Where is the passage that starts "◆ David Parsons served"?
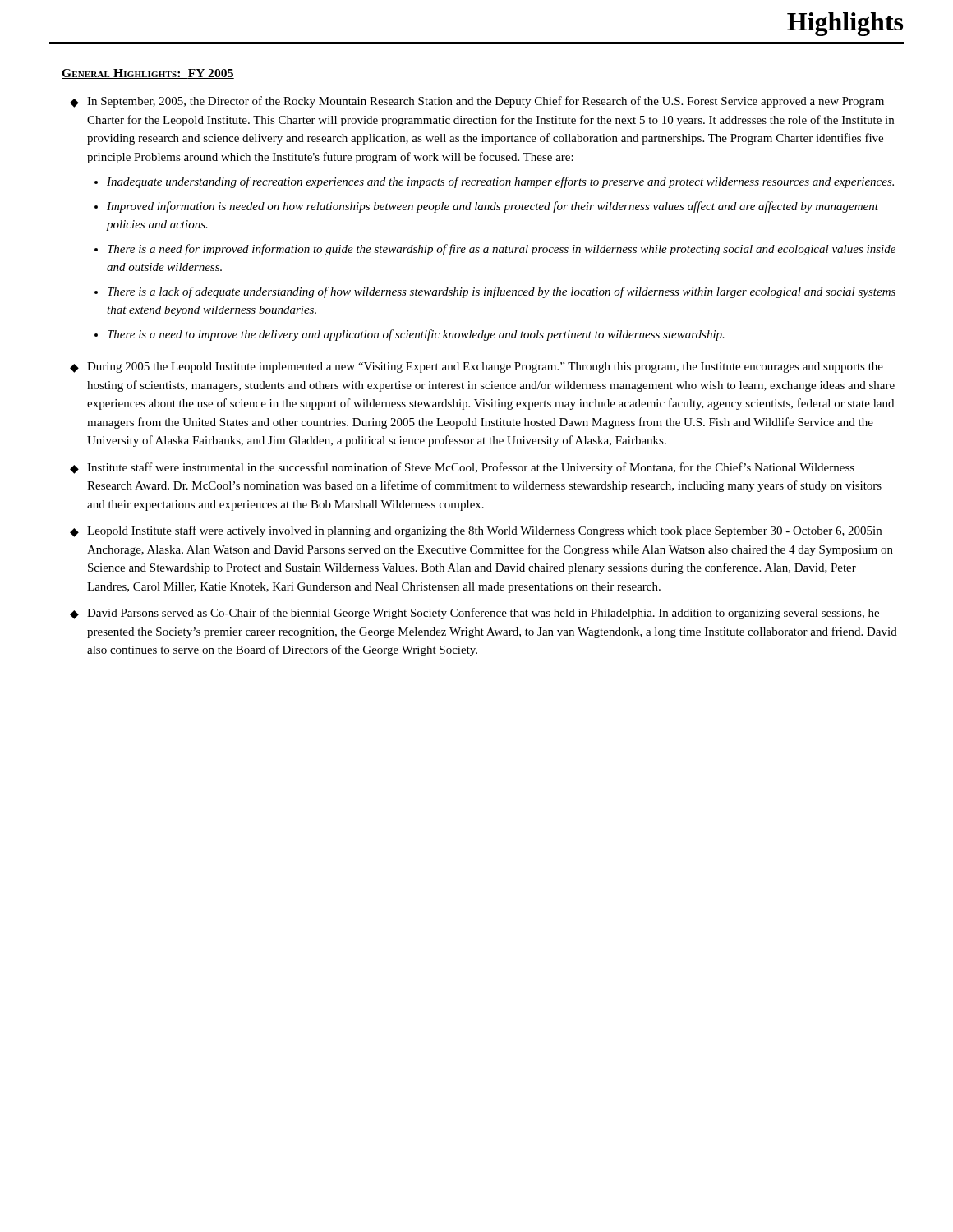 click(x=485, y=631)
